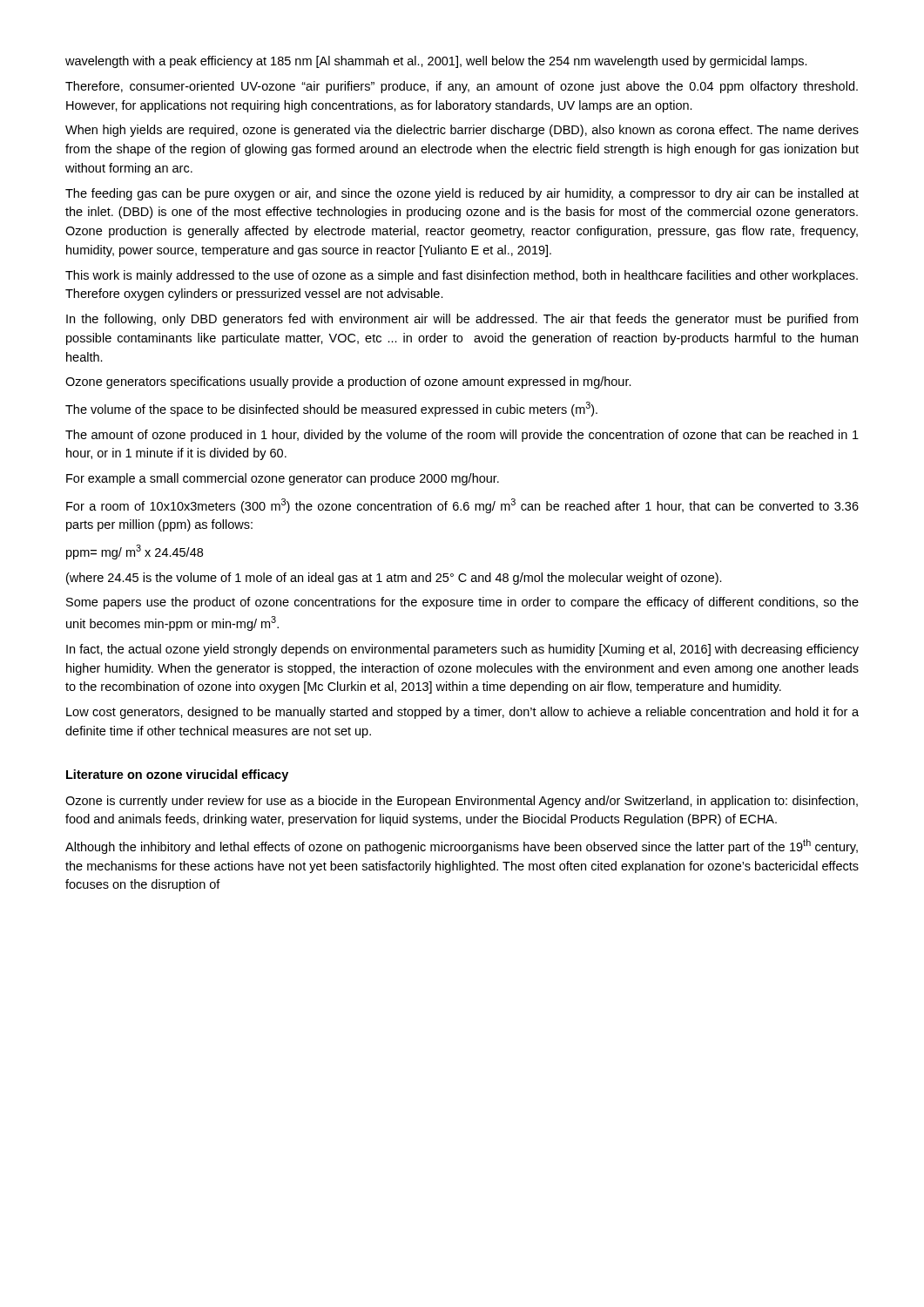Click on the passage starting "In fact, the actual ozone yield"
Viewport: 924px width, 1307px height.
[x=462, y=668]
